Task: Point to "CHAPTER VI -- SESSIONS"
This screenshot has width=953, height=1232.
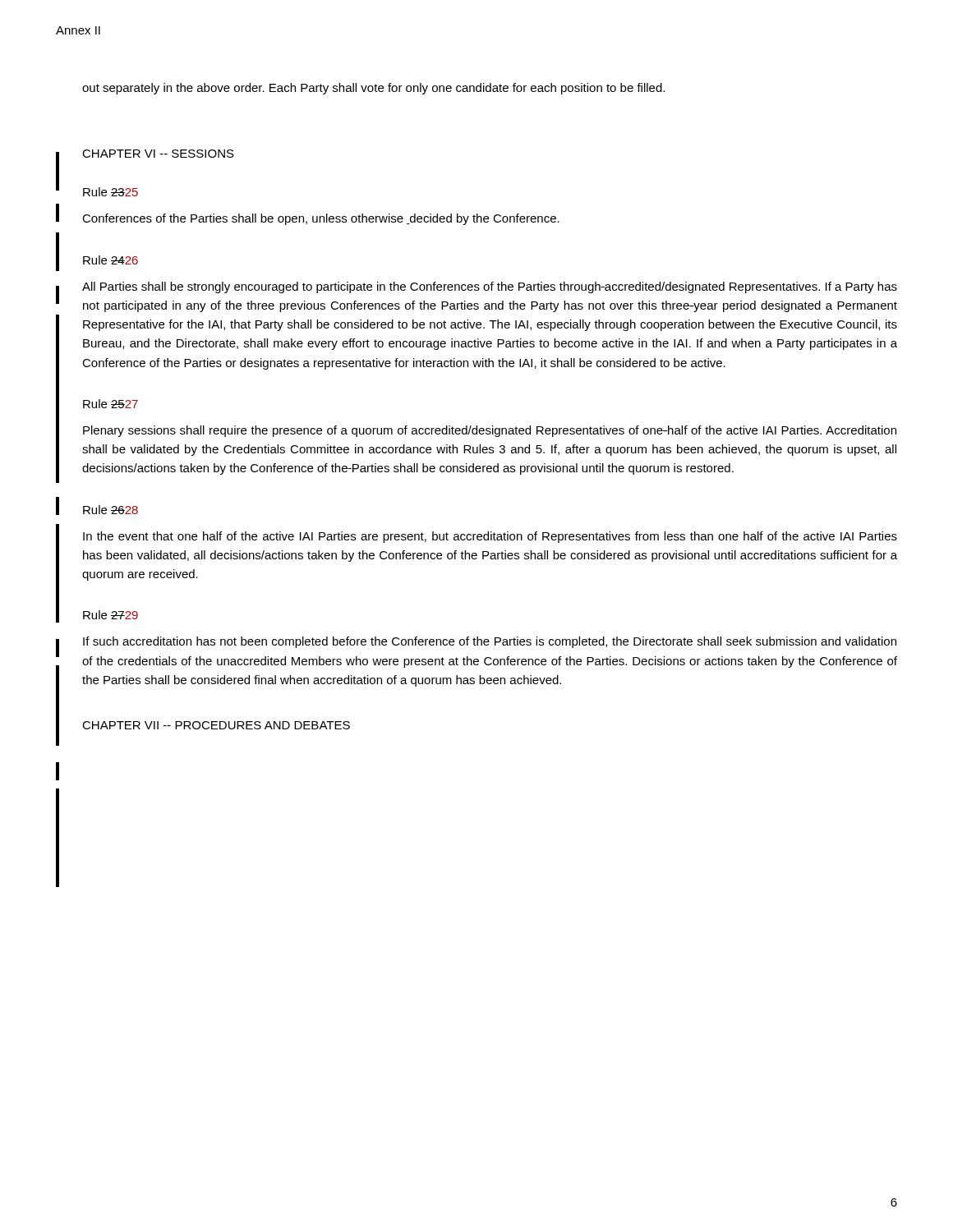Action: (158, 153)
